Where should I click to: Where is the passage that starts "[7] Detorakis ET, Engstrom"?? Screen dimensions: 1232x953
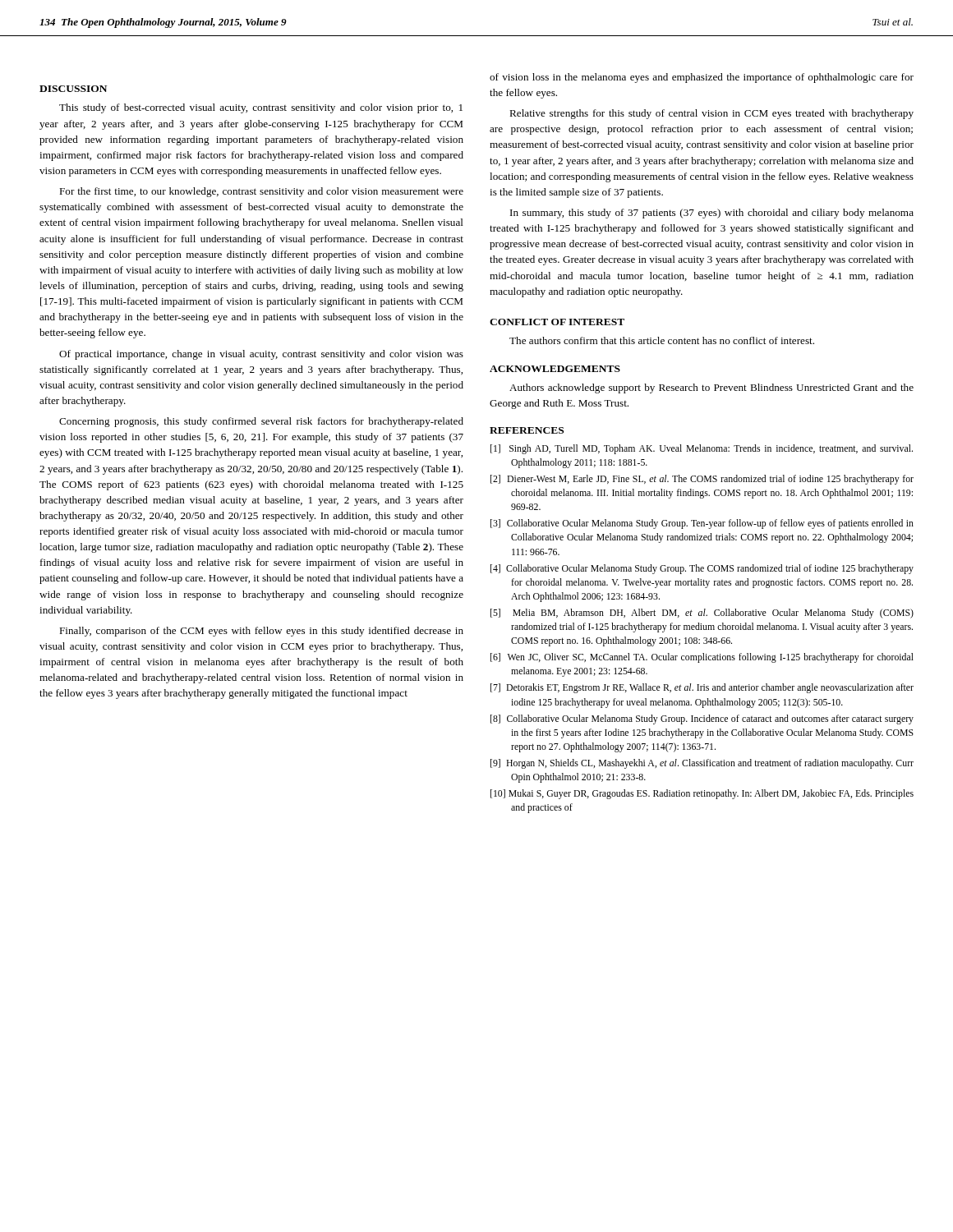click(x=702, y=695)
